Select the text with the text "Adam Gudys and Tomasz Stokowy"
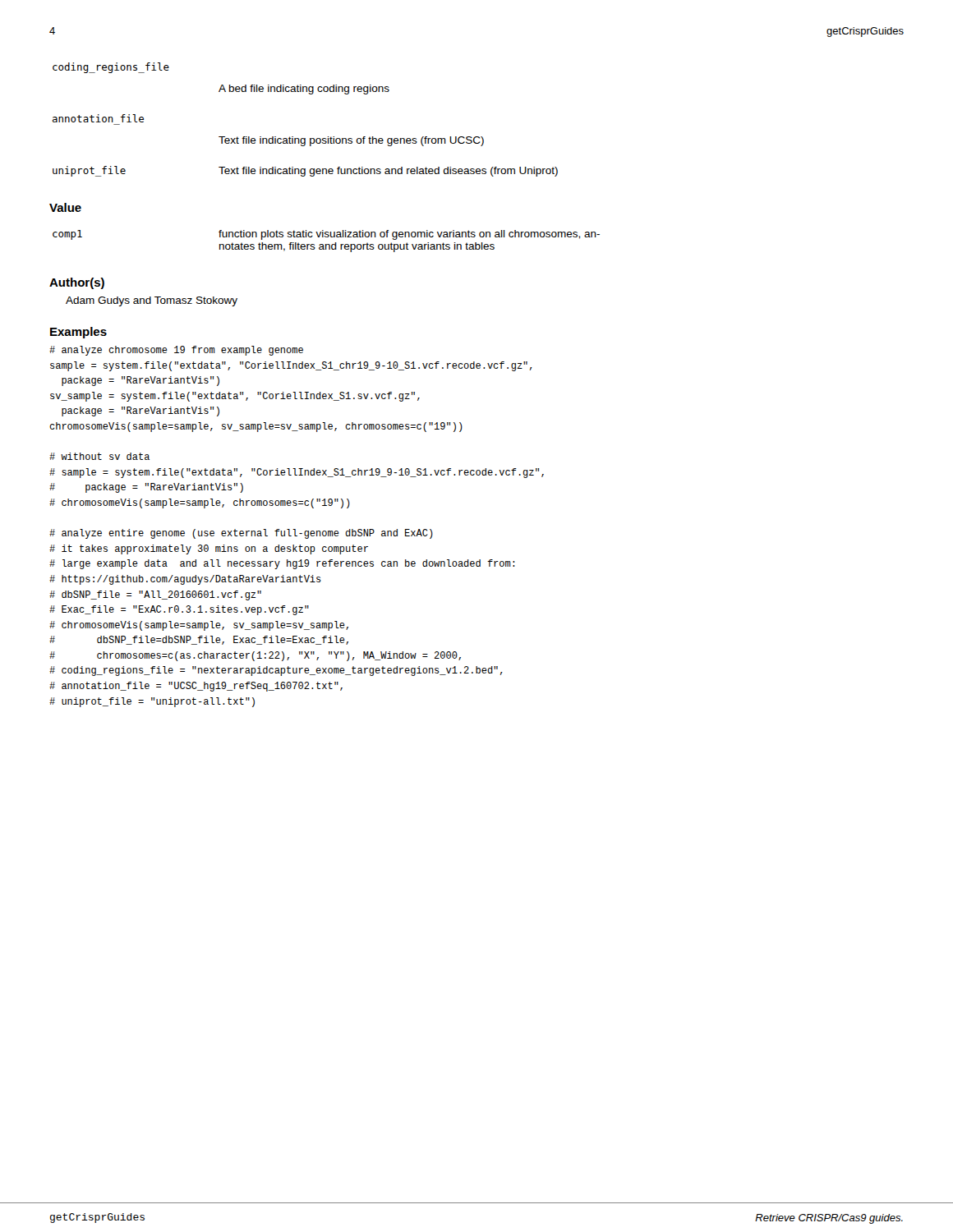 pyautogui.click(x=152, y=300)
